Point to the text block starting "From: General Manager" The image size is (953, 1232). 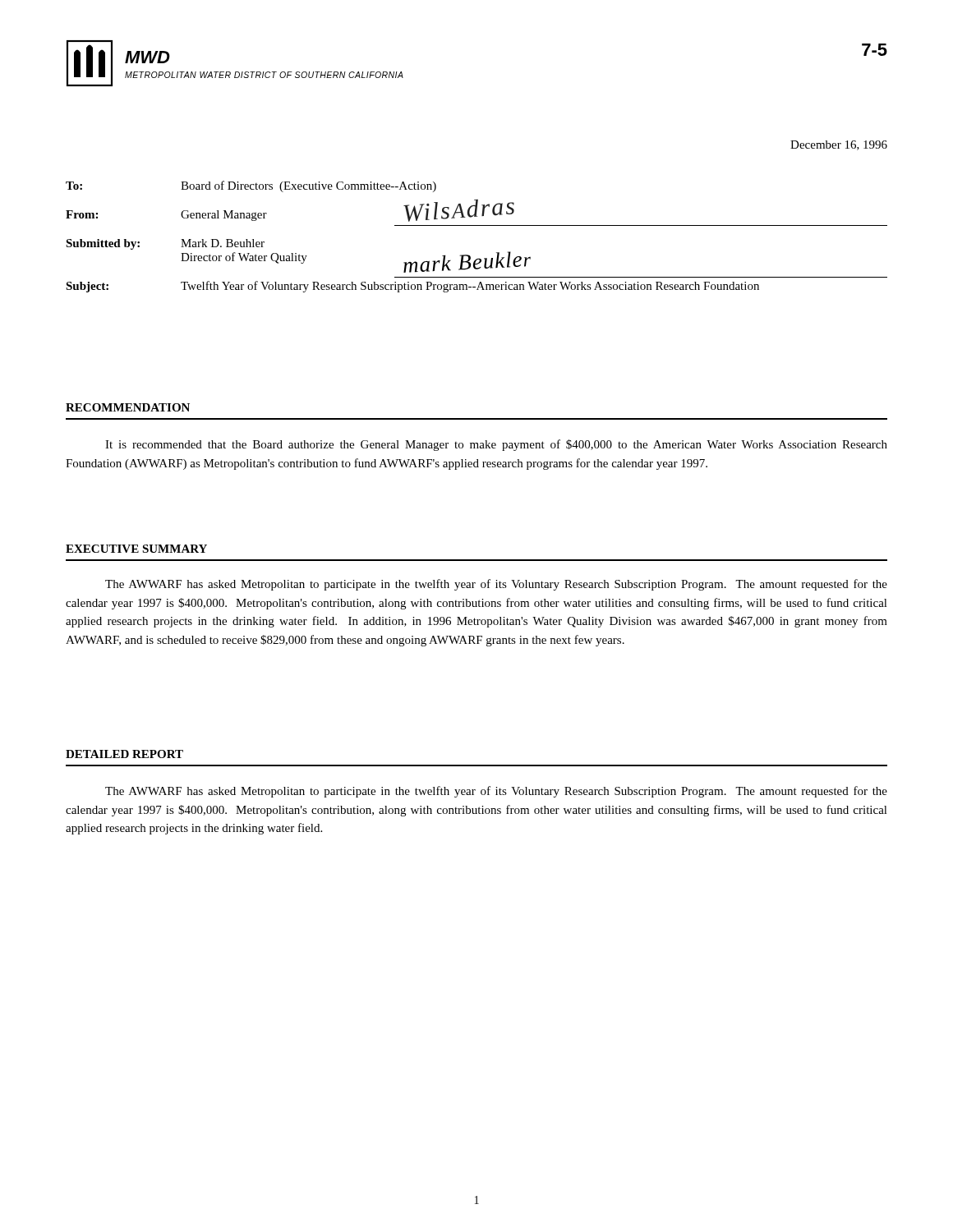[x=476, y=215]
